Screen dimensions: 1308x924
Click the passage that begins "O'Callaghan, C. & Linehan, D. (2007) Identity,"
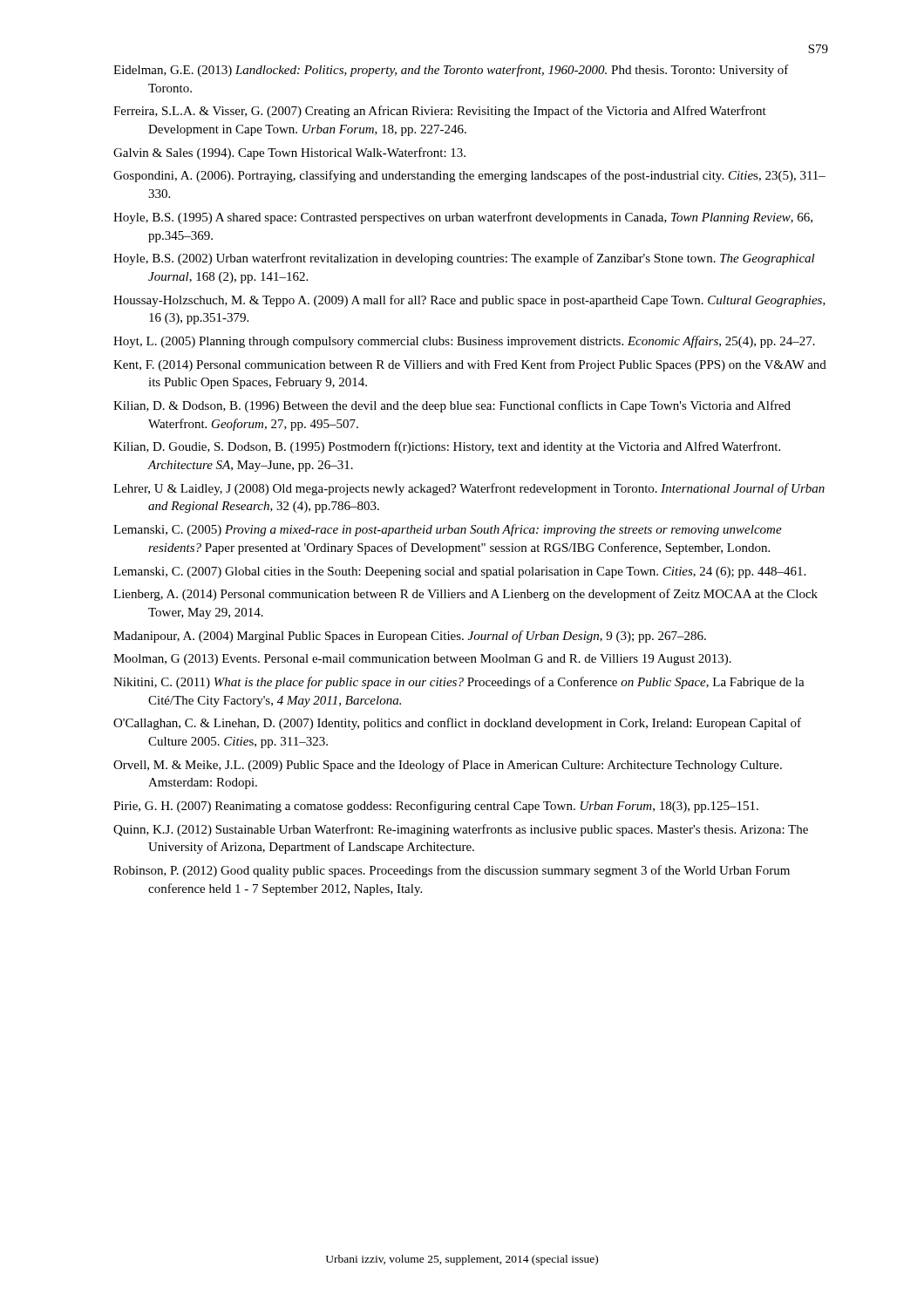457,732
